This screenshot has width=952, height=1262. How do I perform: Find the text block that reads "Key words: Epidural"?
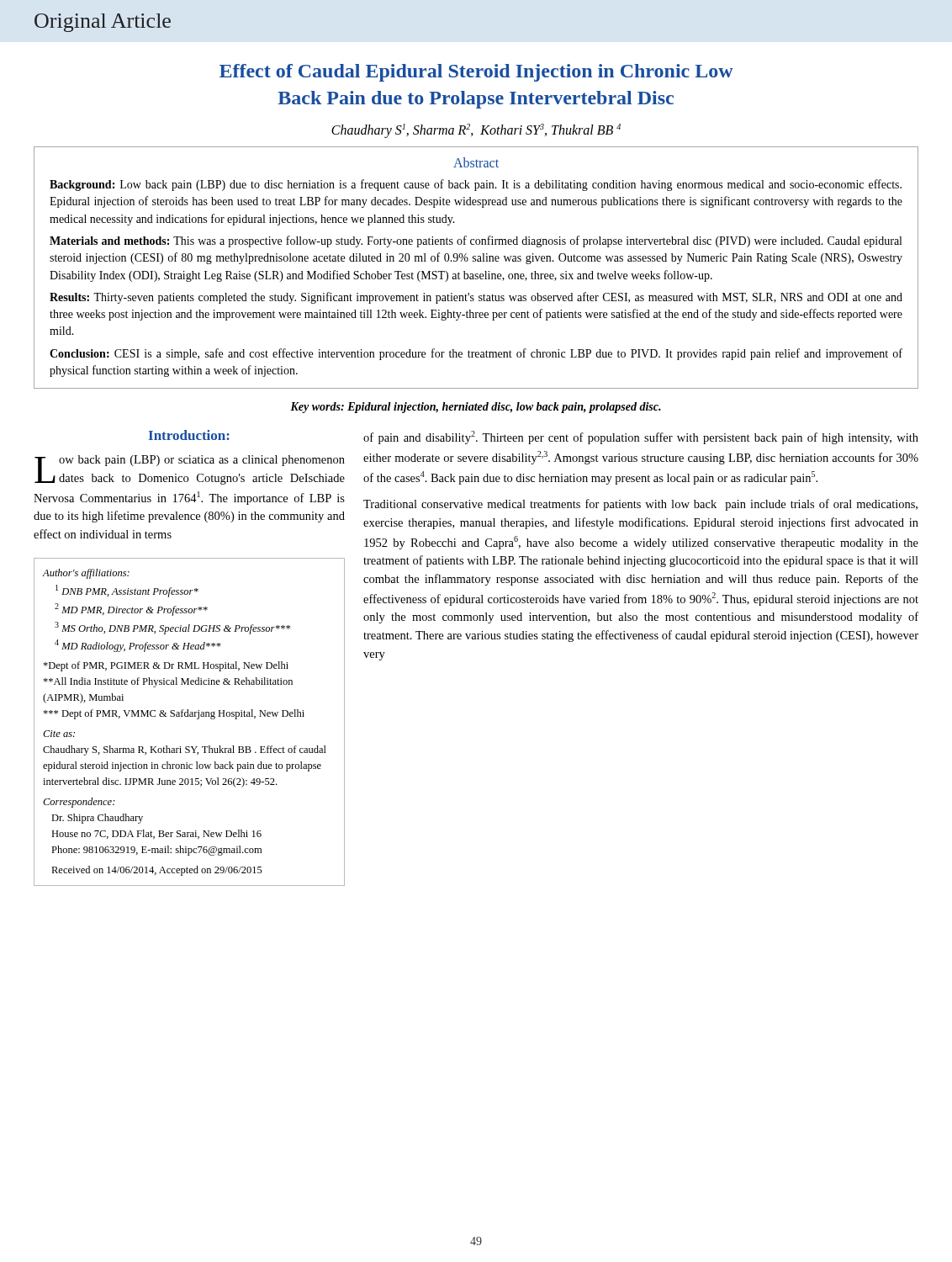[476, 407]
